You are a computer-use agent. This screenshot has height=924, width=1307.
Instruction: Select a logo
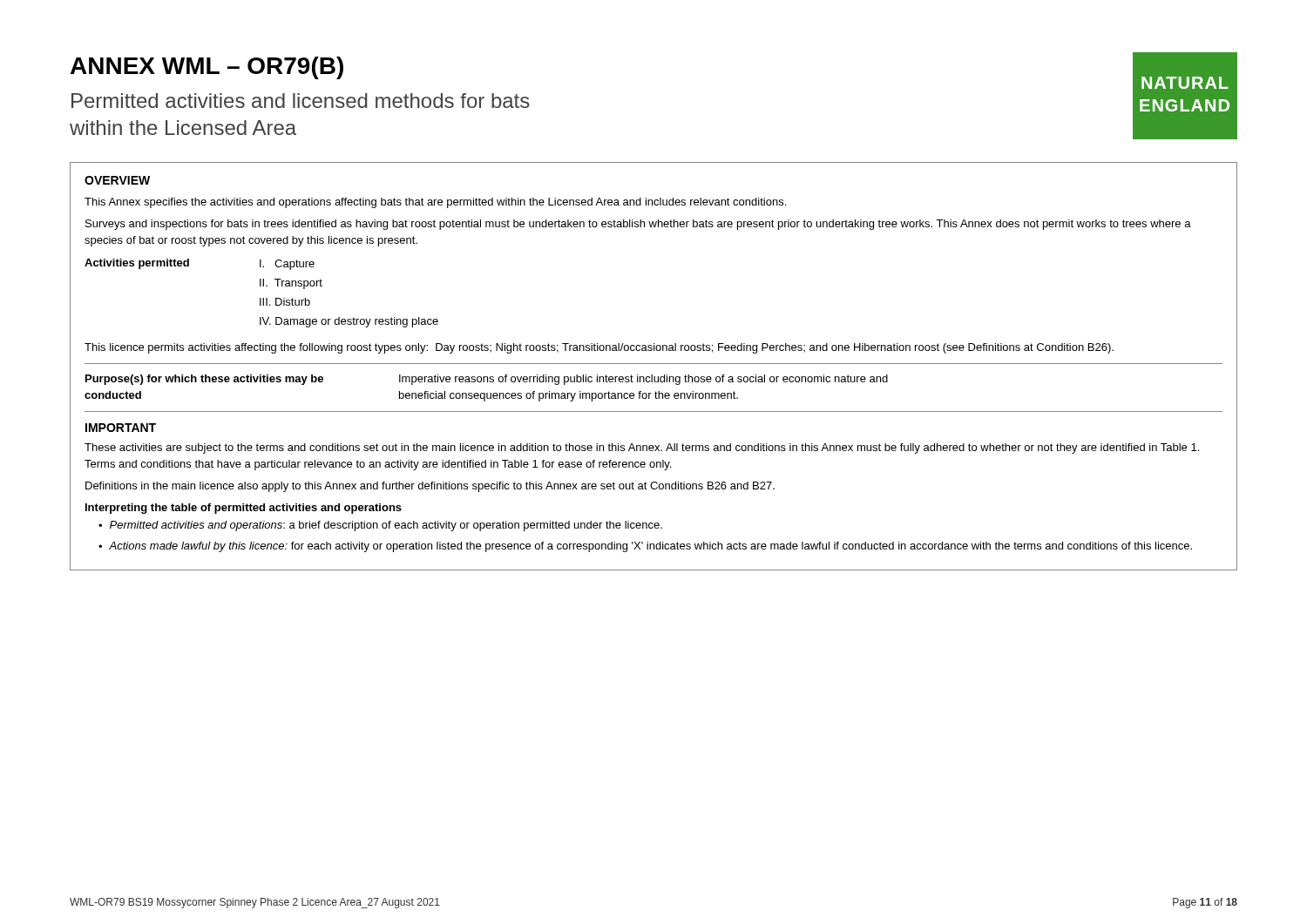1185,96
